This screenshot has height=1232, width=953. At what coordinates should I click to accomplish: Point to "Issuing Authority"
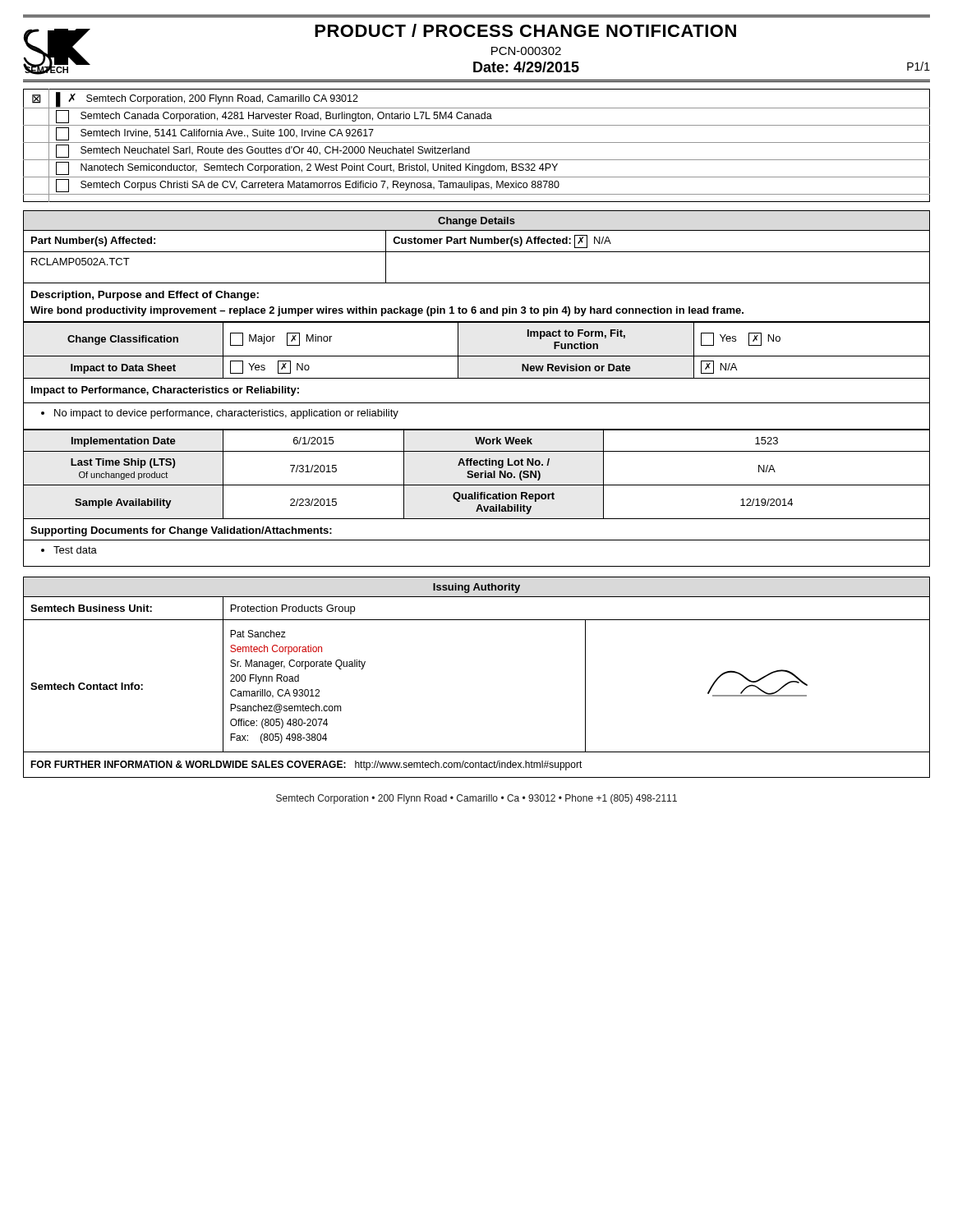(476, 587)
